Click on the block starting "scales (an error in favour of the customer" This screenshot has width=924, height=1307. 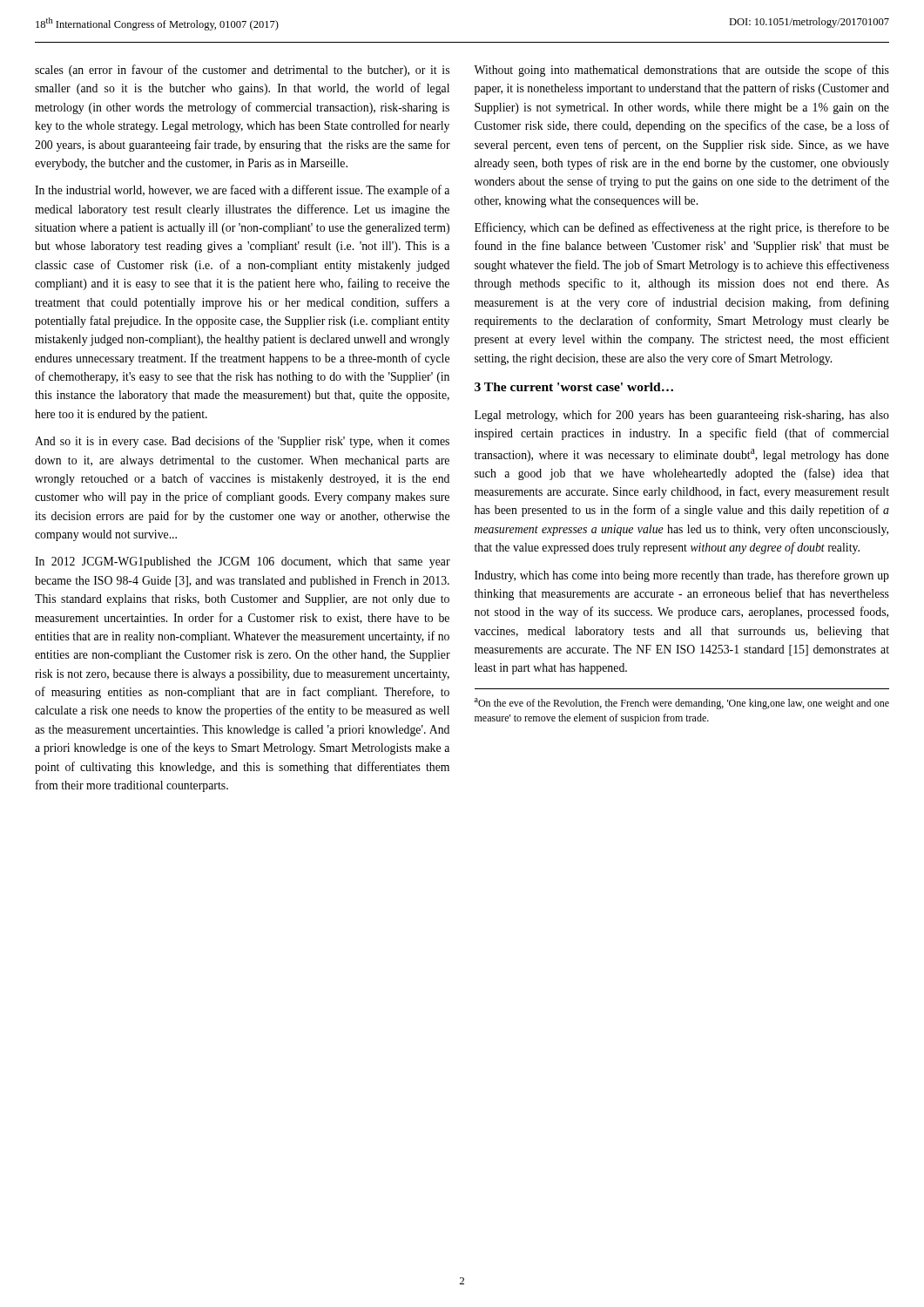(x=242, y=117)
